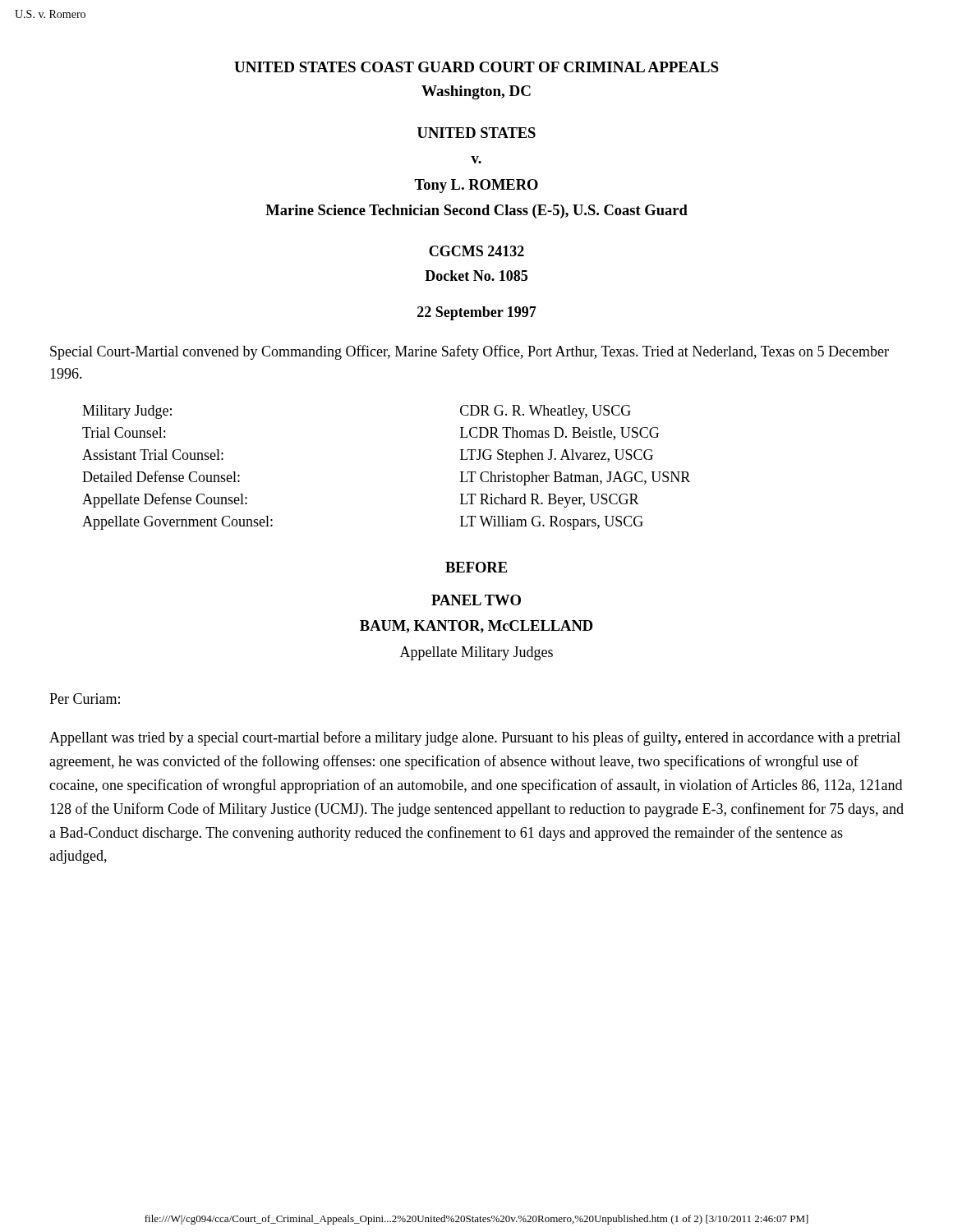The height and width of the screenshot is (1232, 953).
Task: Navigate to the text starting "UNITED STATES COAST GUARD COURT"
Action: [476, 79]
